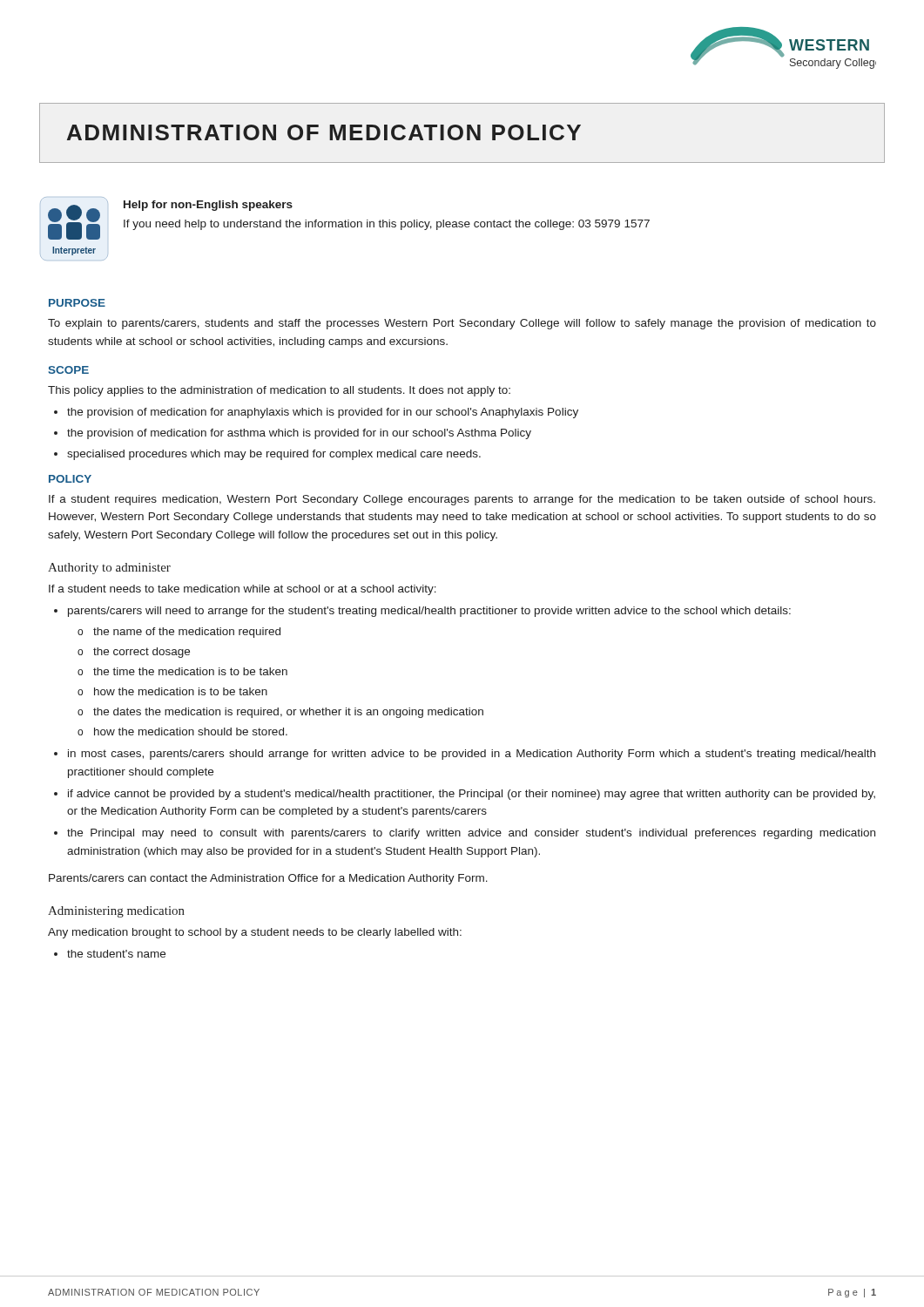
Task: Locate the list item with the text "parents/carers will need to arrange for"
Action: [x=422, y=612]
